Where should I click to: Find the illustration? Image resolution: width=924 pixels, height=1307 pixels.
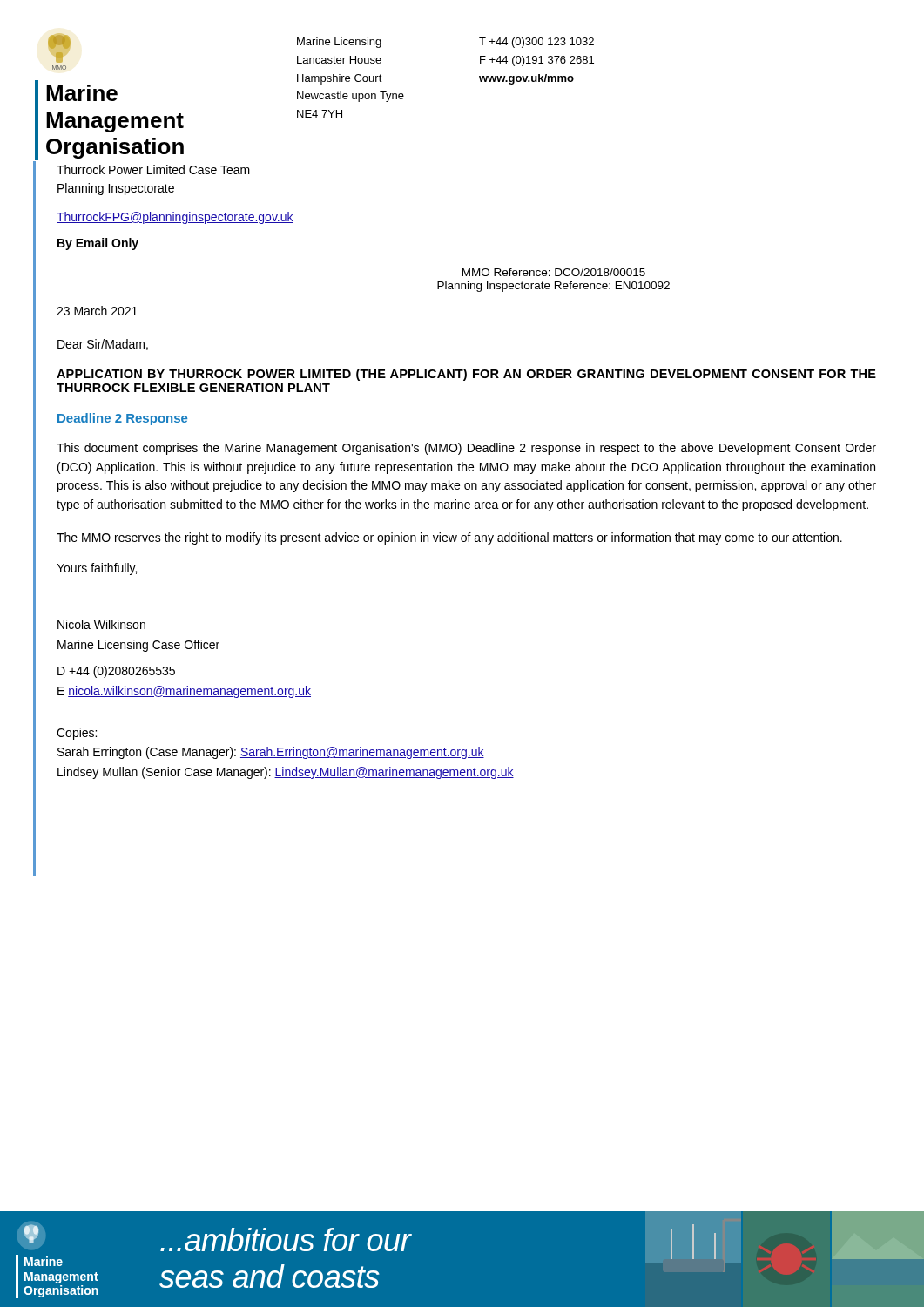pyautogui.click(x=462, y=1259)
